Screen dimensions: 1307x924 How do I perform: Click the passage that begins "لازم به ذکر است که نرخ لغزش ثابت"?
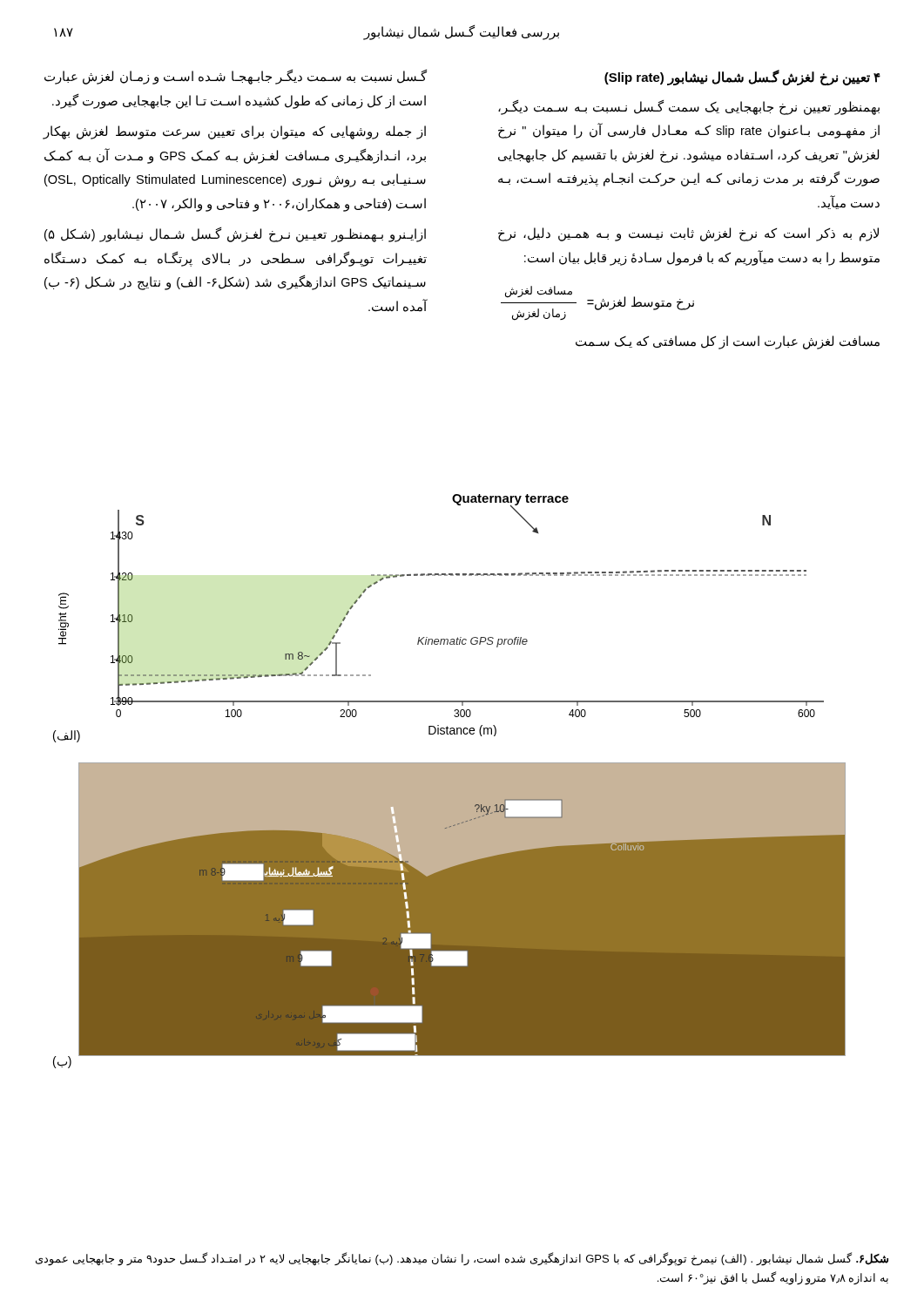pyautogui.click(x=689, y=246)
